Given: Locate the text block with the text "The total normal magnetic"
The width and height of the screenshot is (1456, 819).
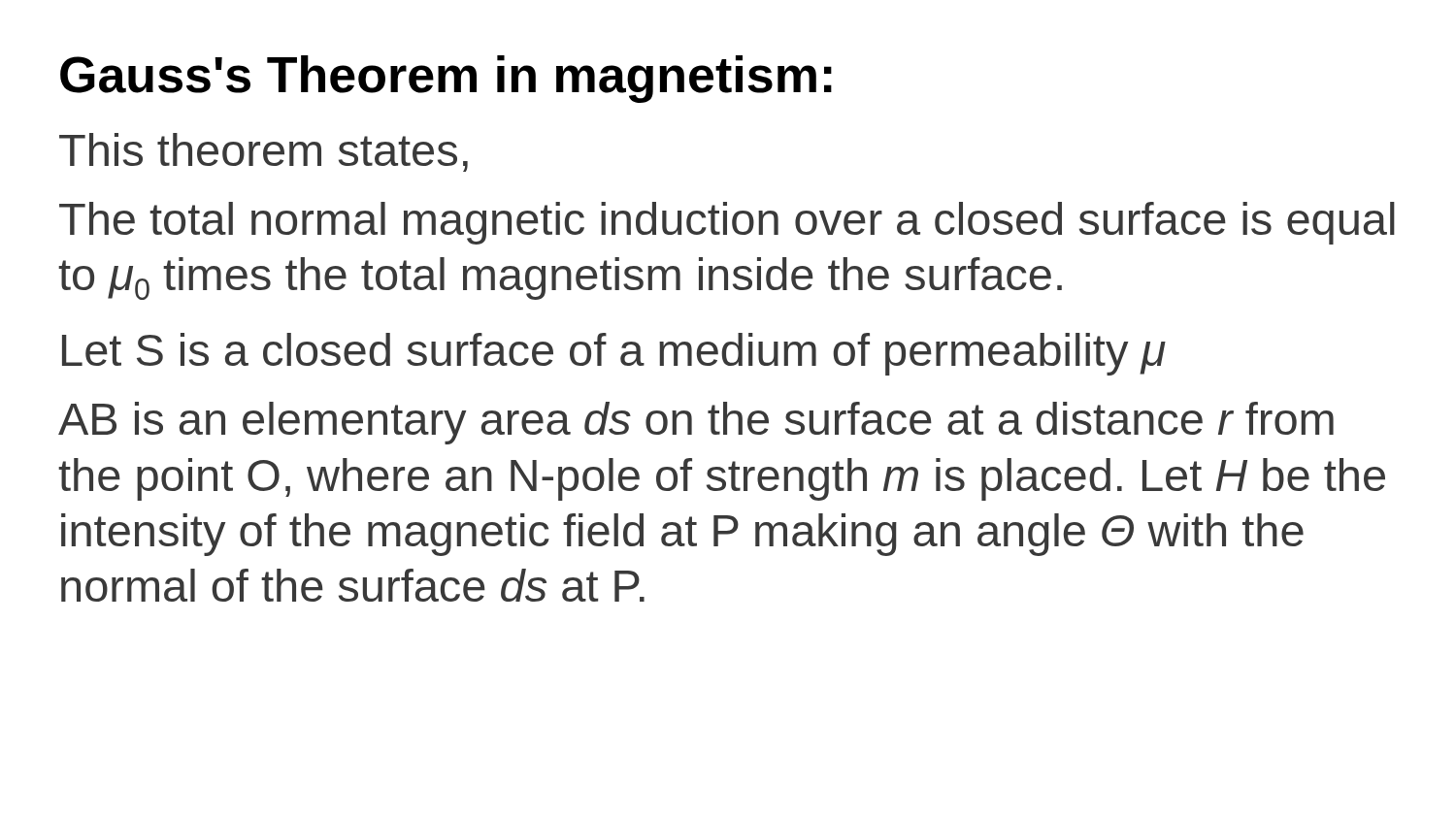Looking at the screenshot, I should (728, 250).
